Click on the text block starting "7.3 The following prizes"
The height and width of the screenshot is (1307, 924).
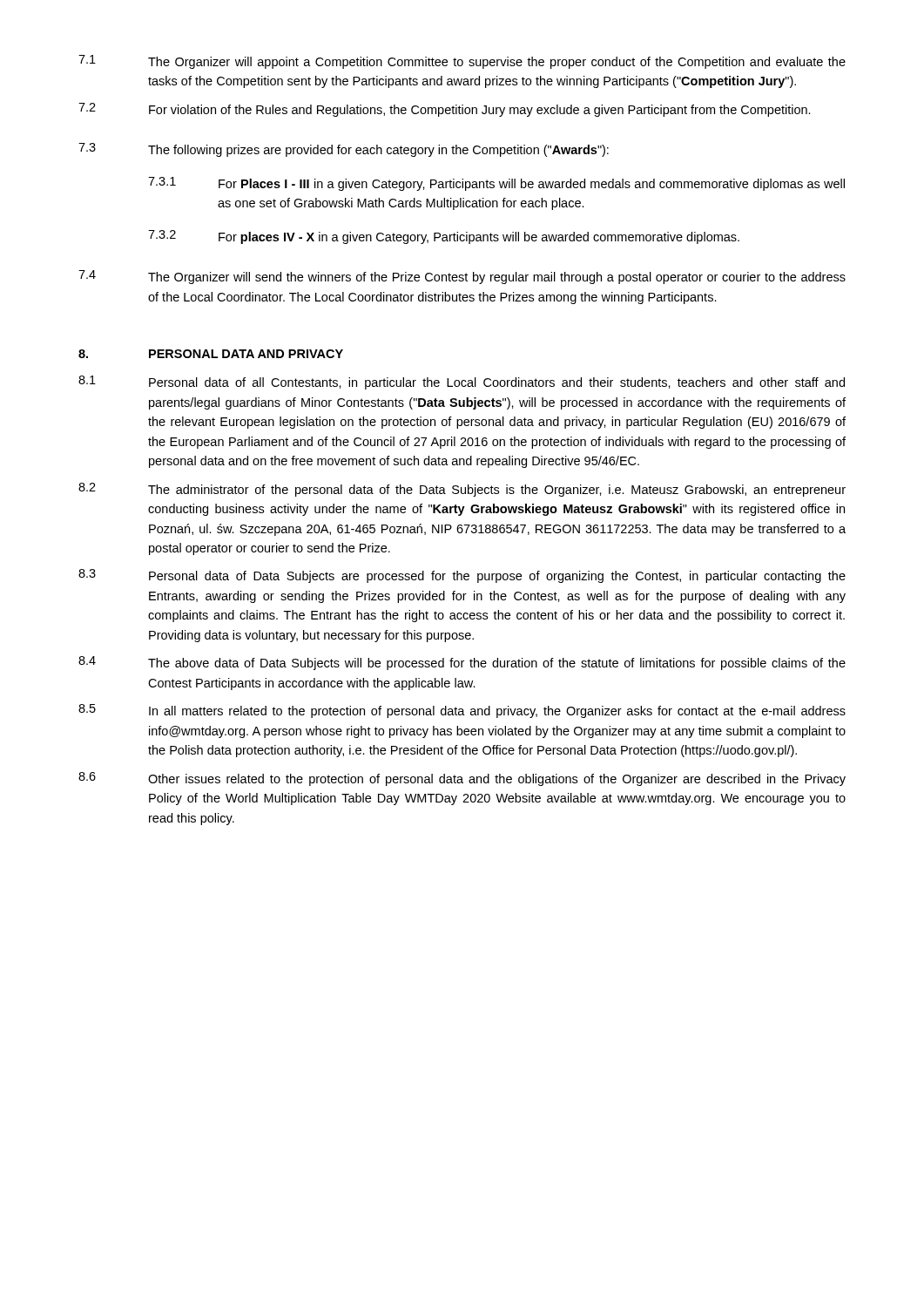[462, 150]
